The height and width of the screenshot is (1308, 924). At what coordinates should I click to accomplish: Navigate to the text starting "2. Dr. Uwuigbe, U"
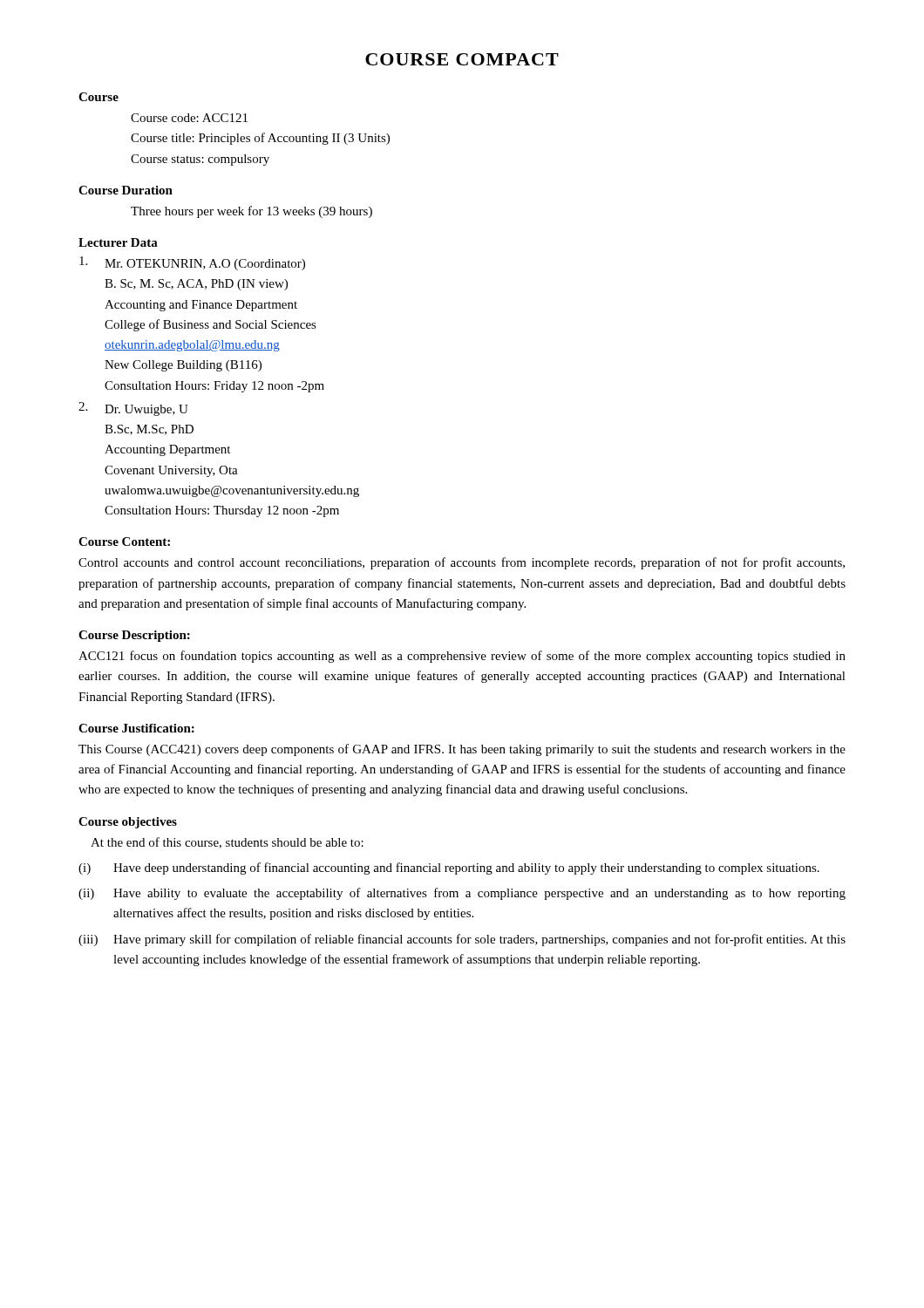[x=219, y=460]
